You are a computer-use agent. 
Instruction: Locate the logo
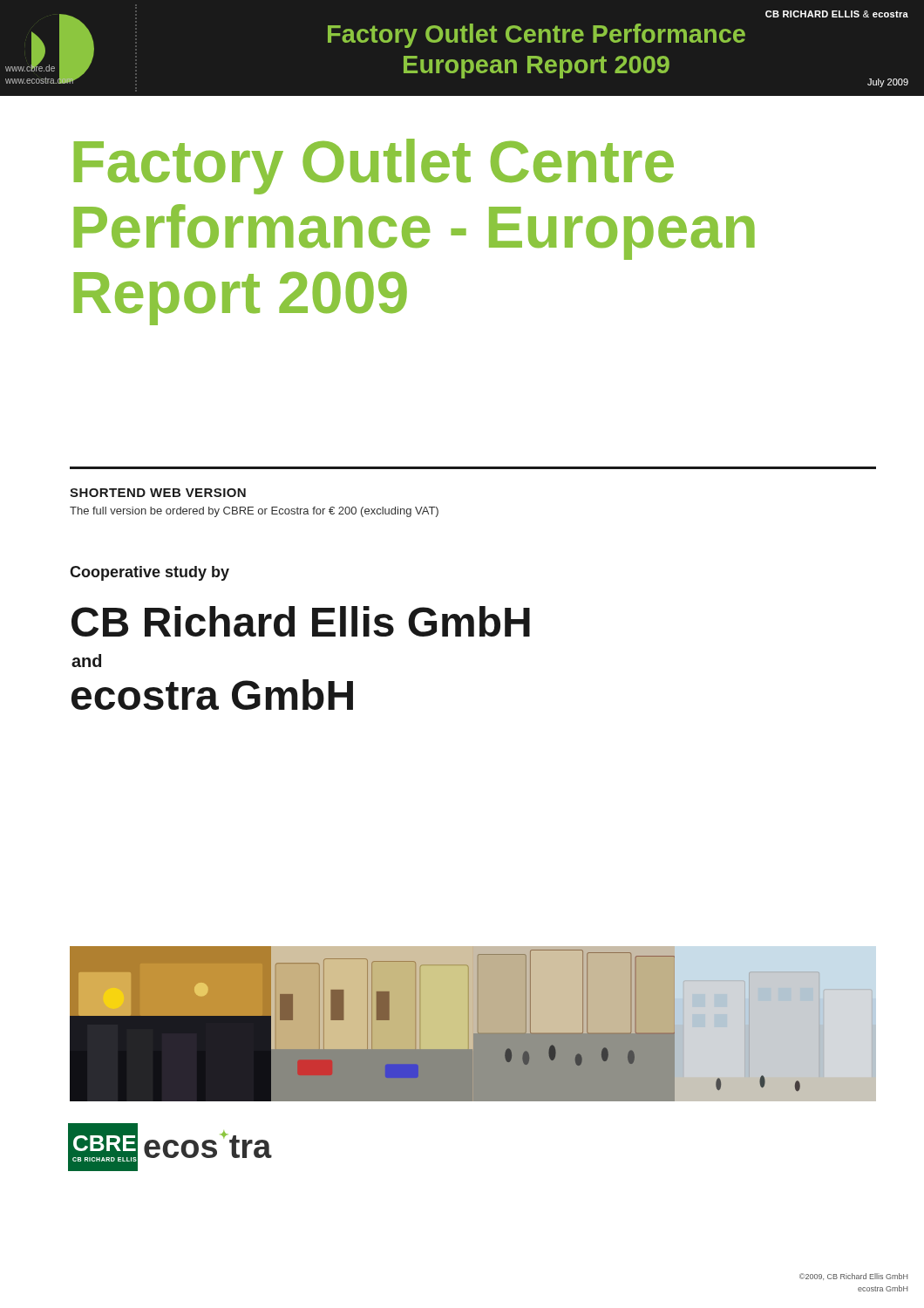[170, 1147]
